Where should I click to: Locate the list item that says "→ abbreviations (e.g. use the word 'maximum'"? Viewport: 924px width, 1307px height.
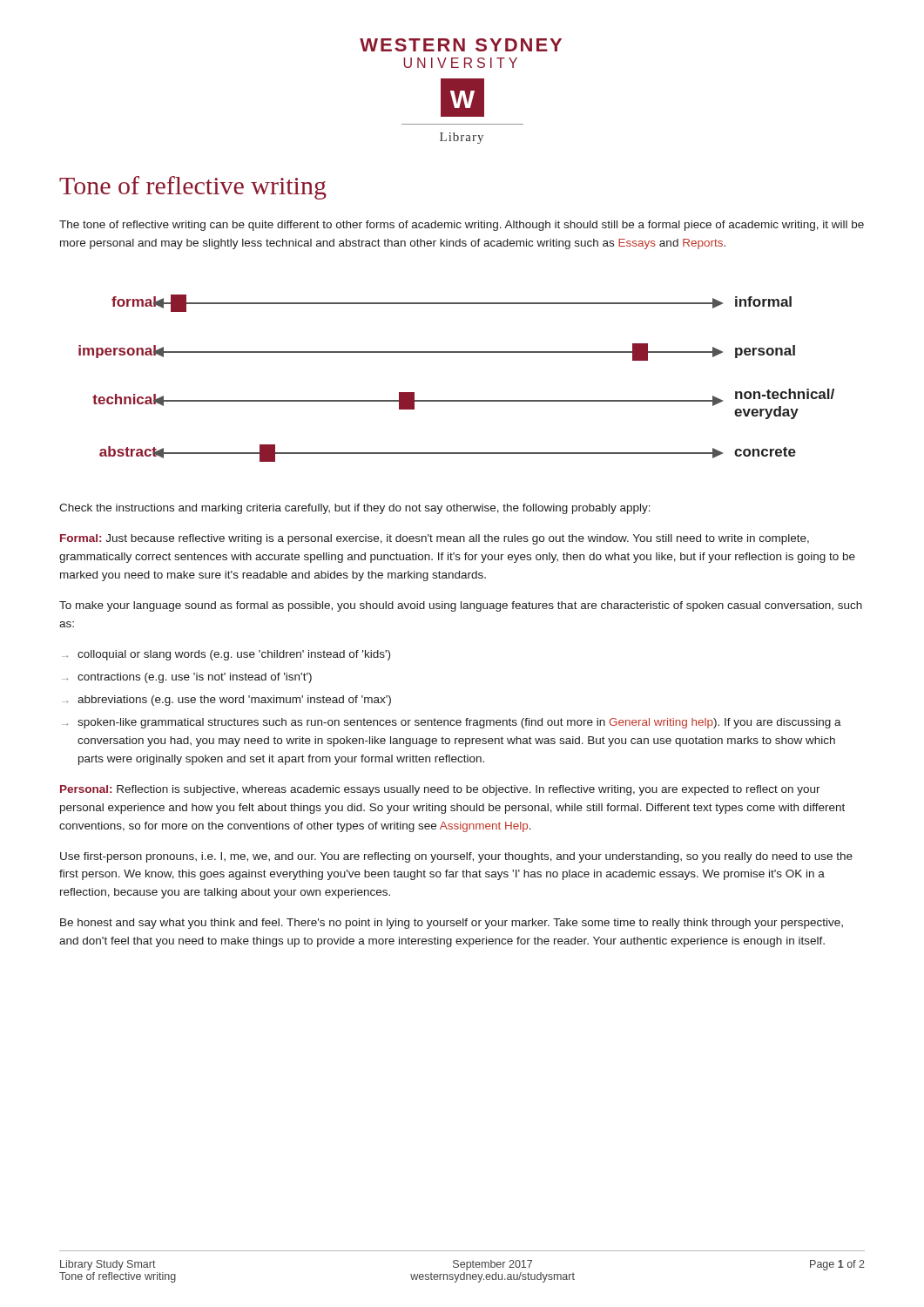point(226,701)
